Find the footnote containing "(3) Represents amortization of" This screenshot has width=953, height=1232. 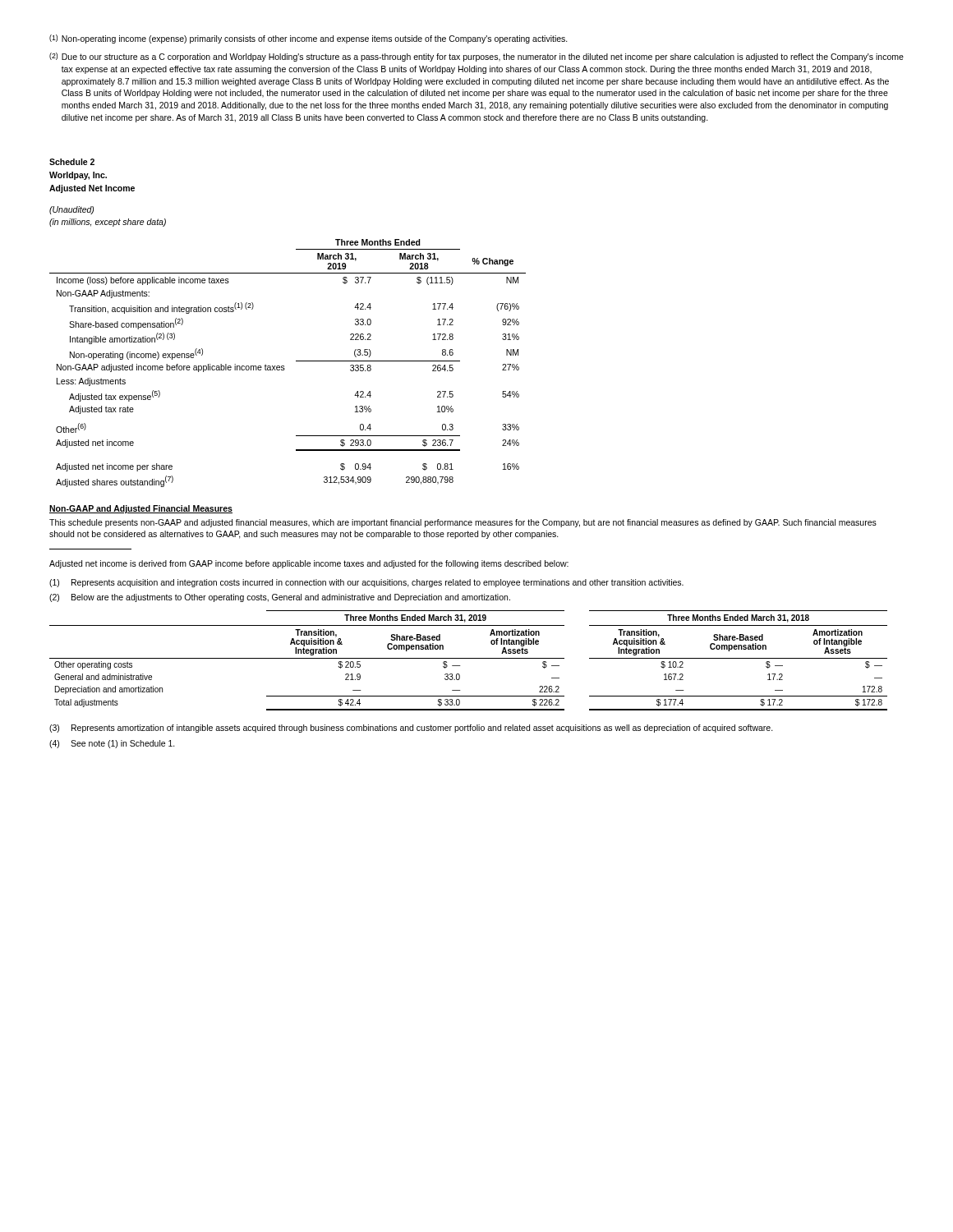411,728
